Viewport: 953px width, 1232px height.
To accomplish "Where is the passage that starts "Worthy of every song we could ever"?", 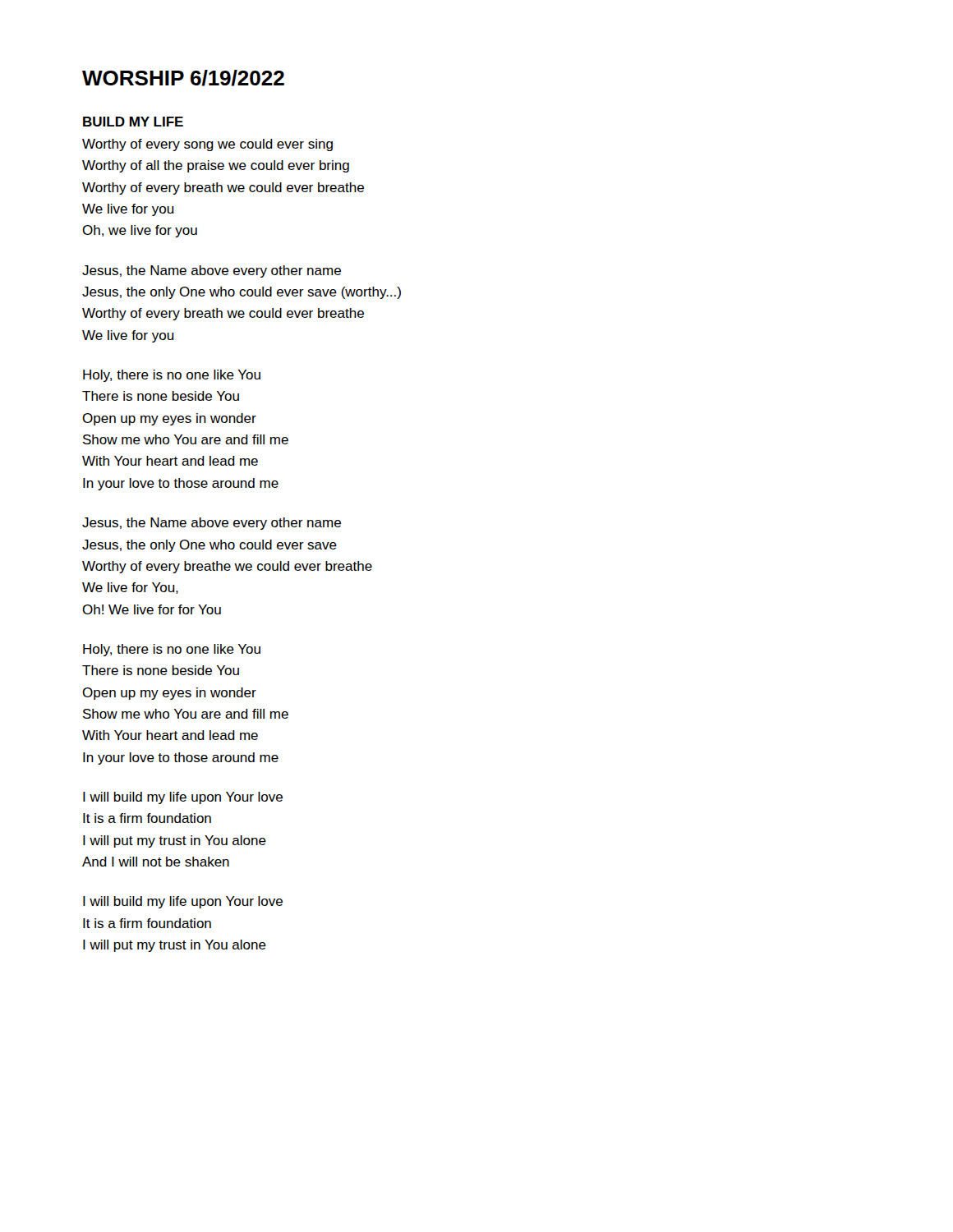I will (223, 187).
